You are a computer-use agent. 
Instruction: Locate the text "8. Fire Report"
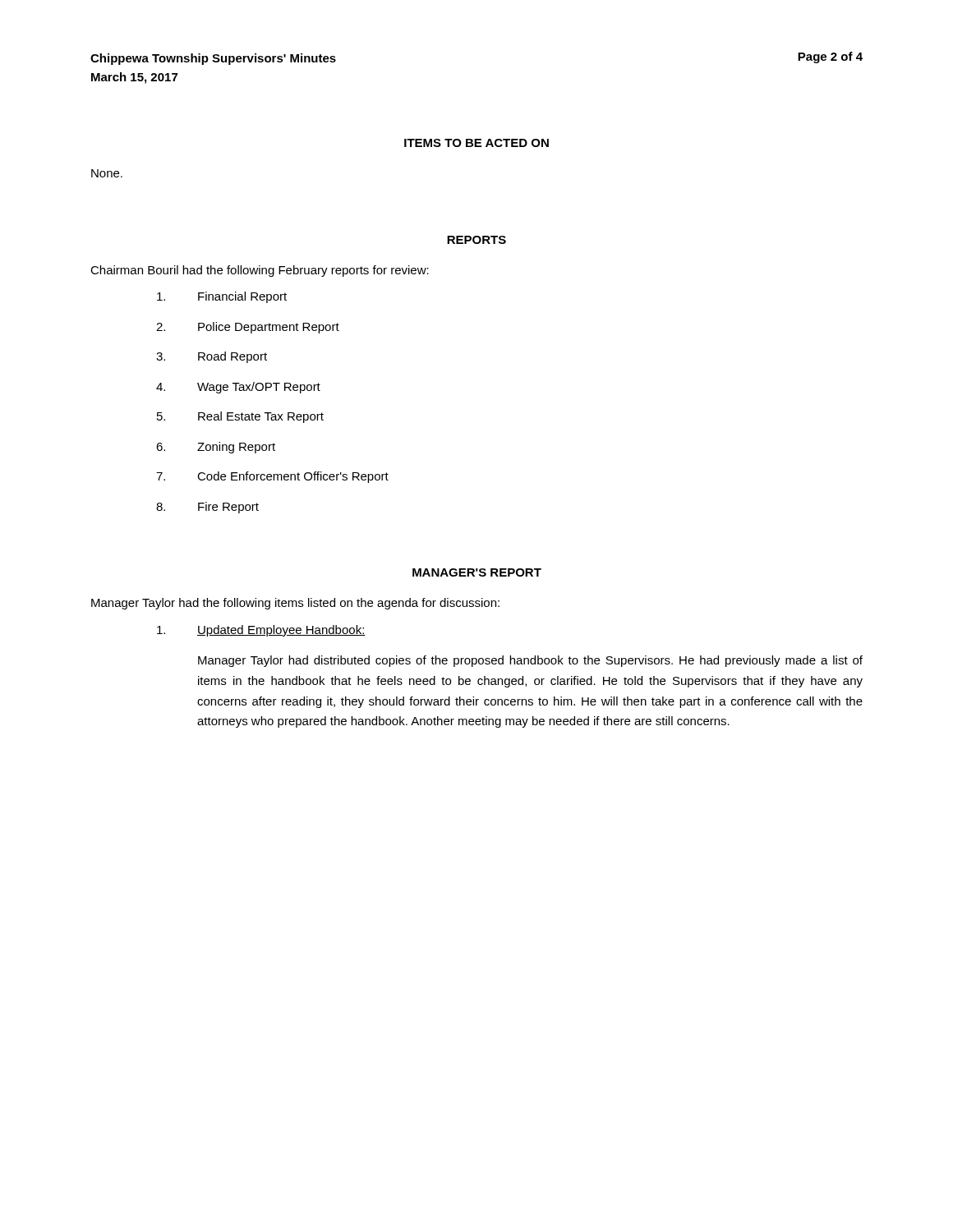coord(207,507)
